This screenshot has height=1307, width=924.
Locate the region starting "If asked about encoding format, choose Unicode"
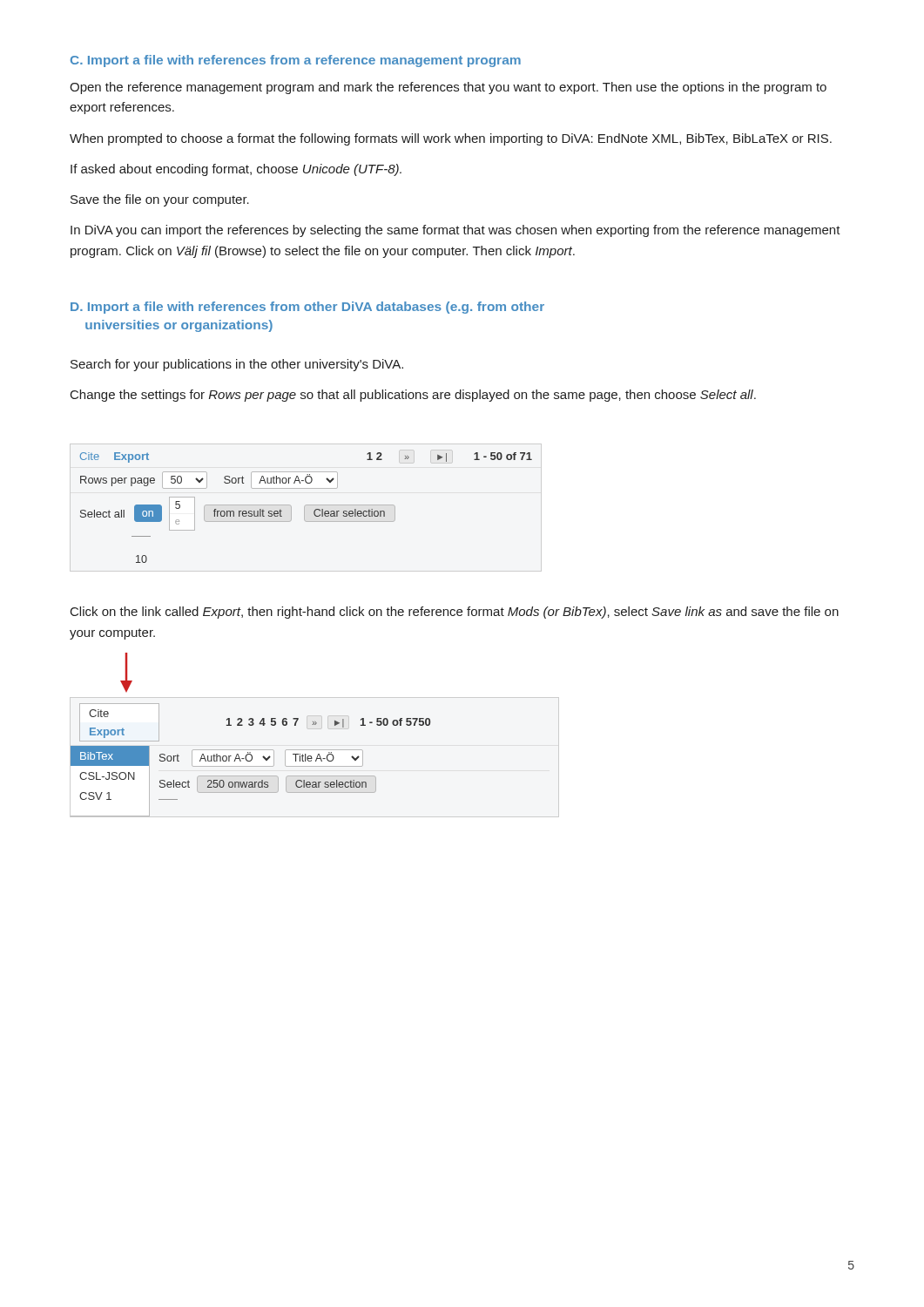pos(236,168)
